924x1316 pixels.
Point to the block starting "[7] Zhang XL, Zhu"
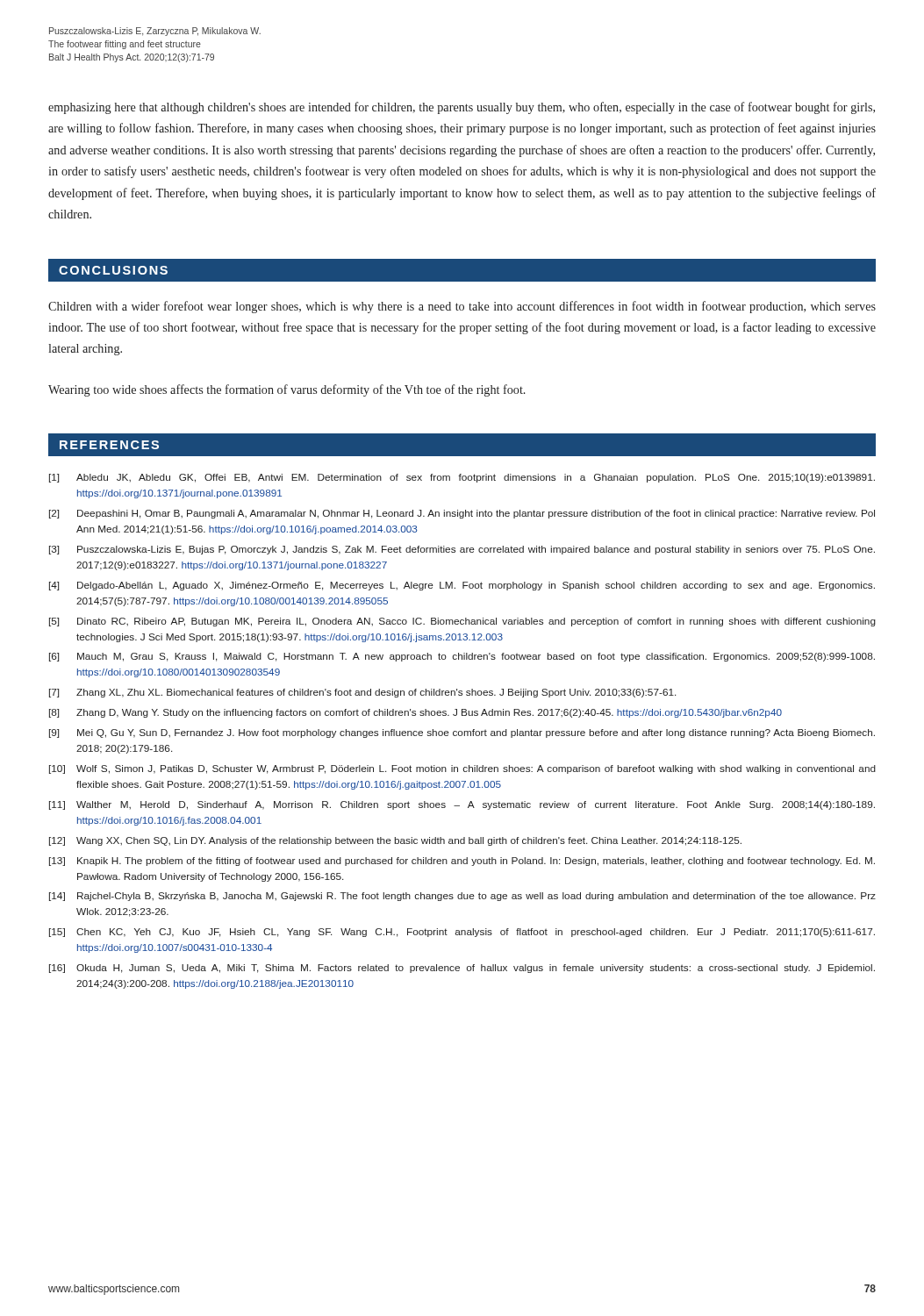point(462,693)
